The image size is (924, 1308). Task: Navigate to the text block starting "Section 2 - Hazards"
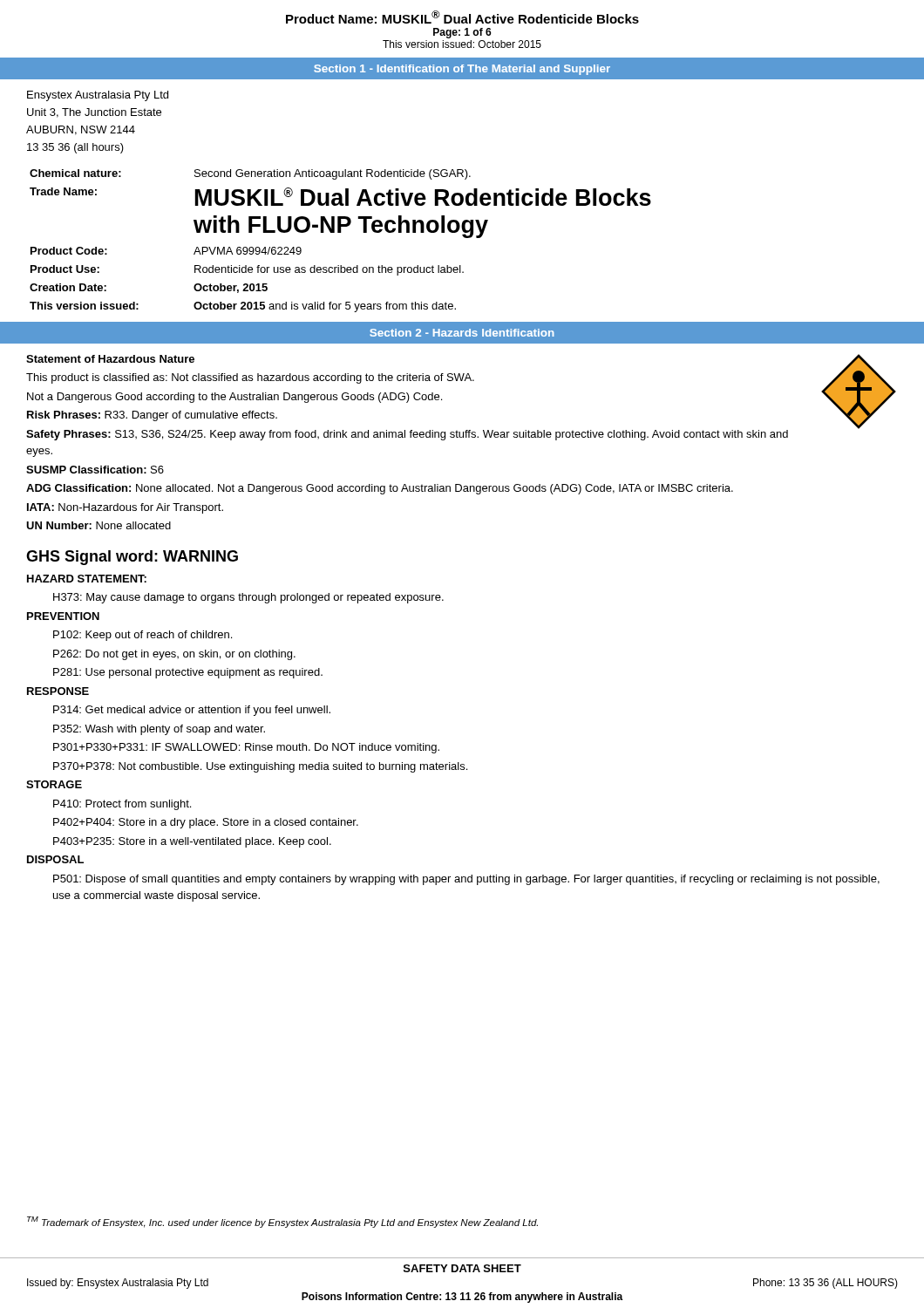pyautogui.click(x=462, y=332)
